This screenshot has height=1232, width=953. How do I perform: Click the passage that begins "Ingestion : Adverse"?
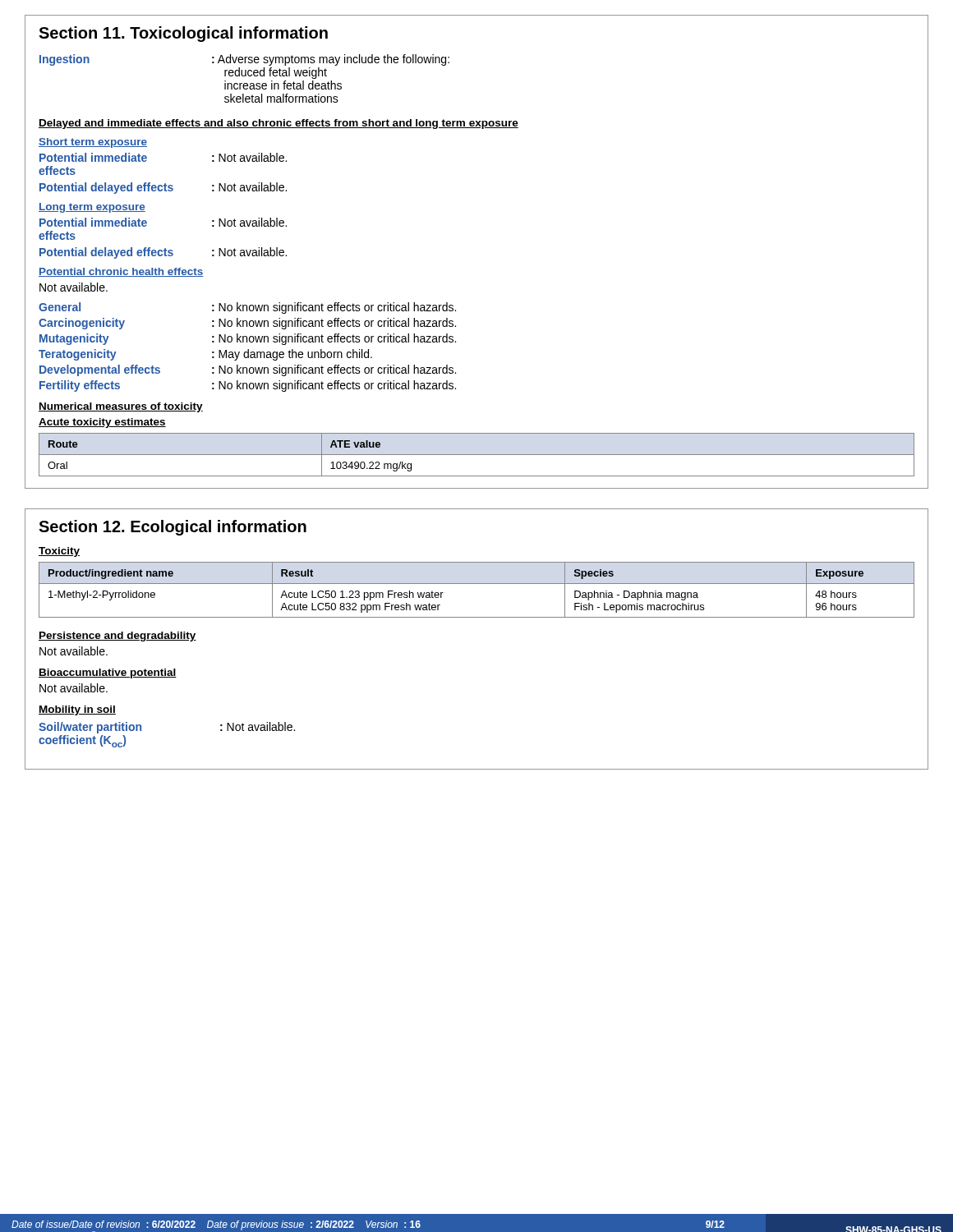click(244, 60)
